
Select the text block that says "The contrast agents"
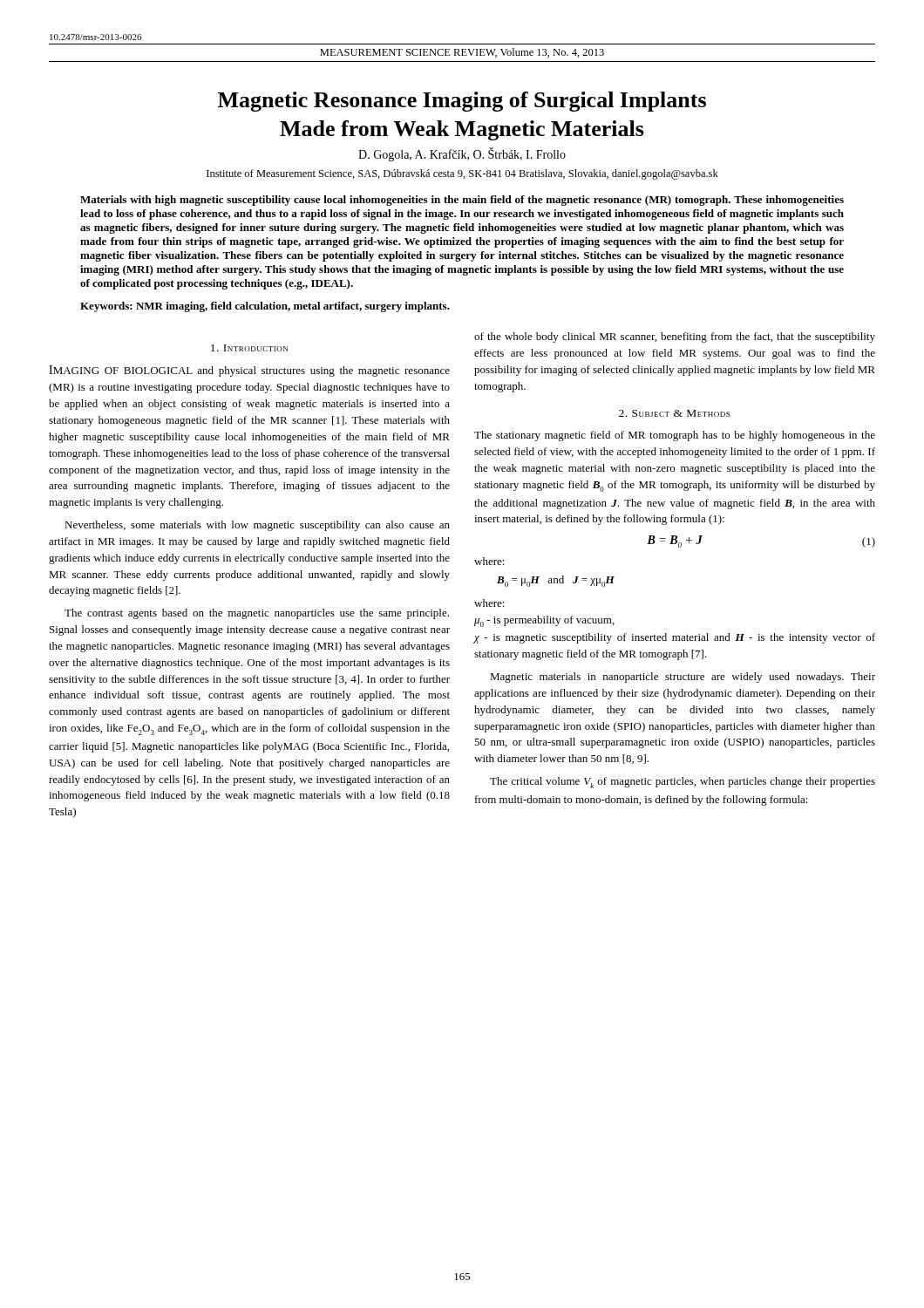(x=249, y=713)
